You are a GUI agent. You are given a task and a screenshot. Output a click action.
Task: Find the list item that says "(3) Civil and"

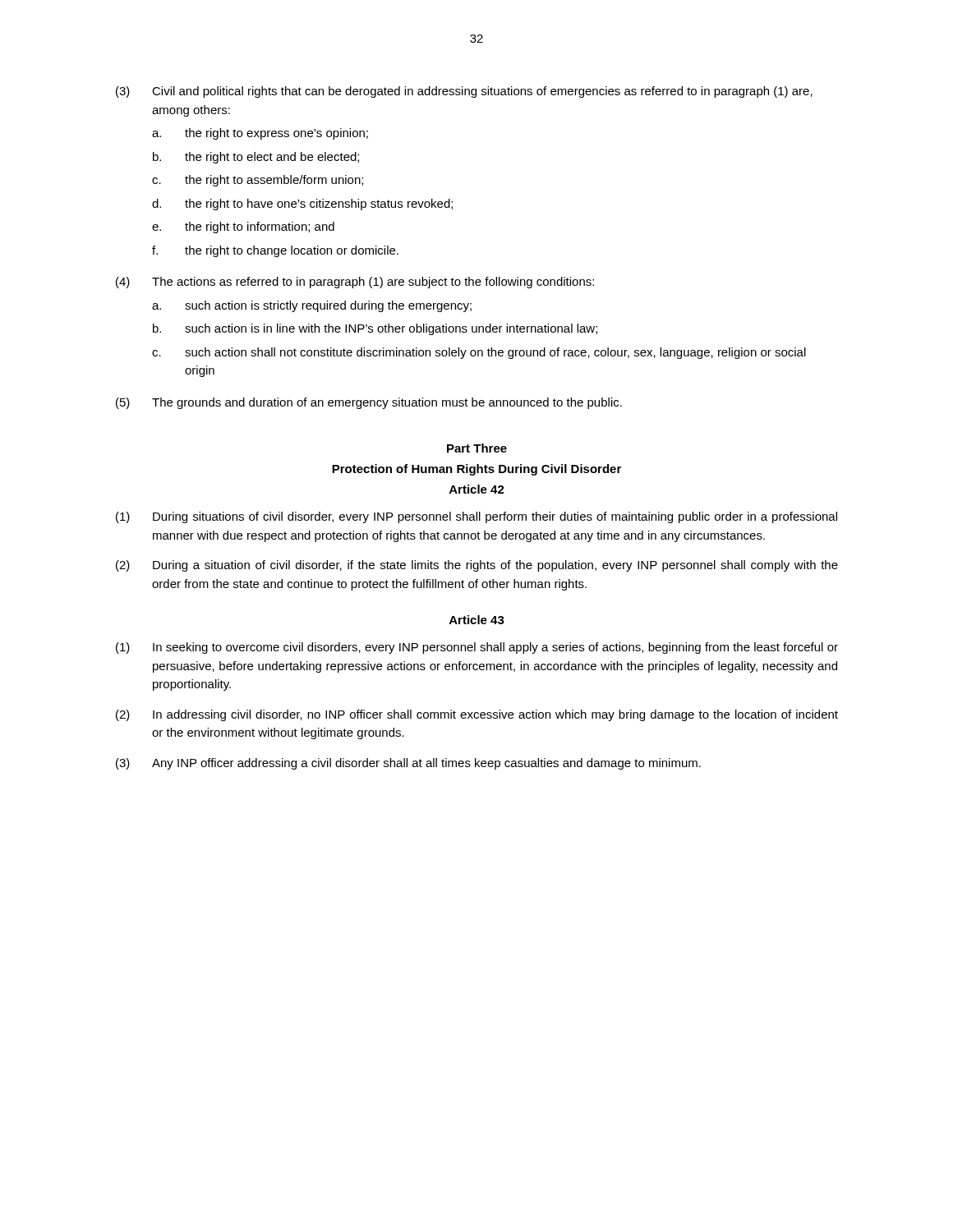(464, 92)
